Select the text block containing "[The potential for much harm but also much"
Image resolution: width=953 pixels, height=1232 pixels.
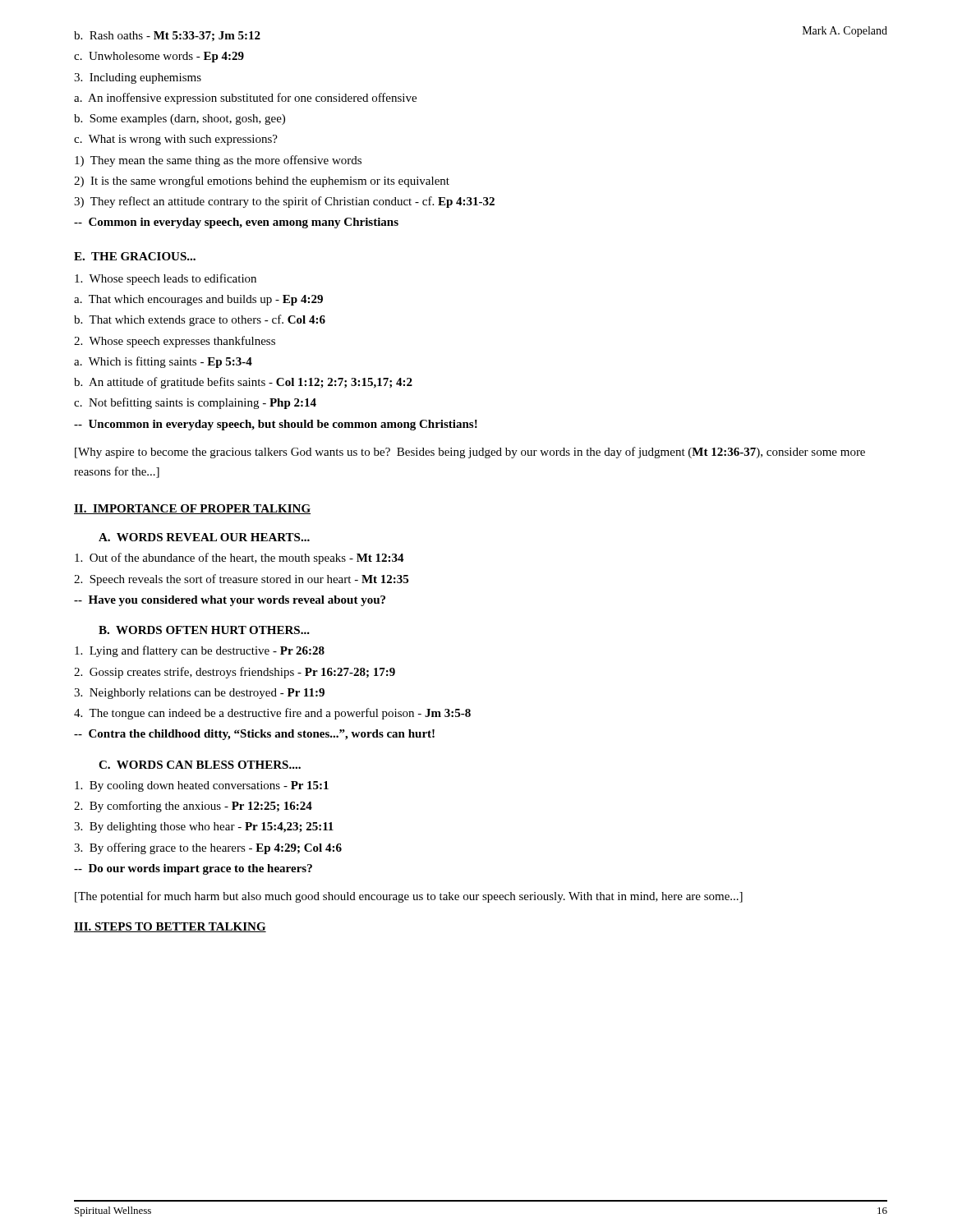pyautogui.click(x=409, y=896)
